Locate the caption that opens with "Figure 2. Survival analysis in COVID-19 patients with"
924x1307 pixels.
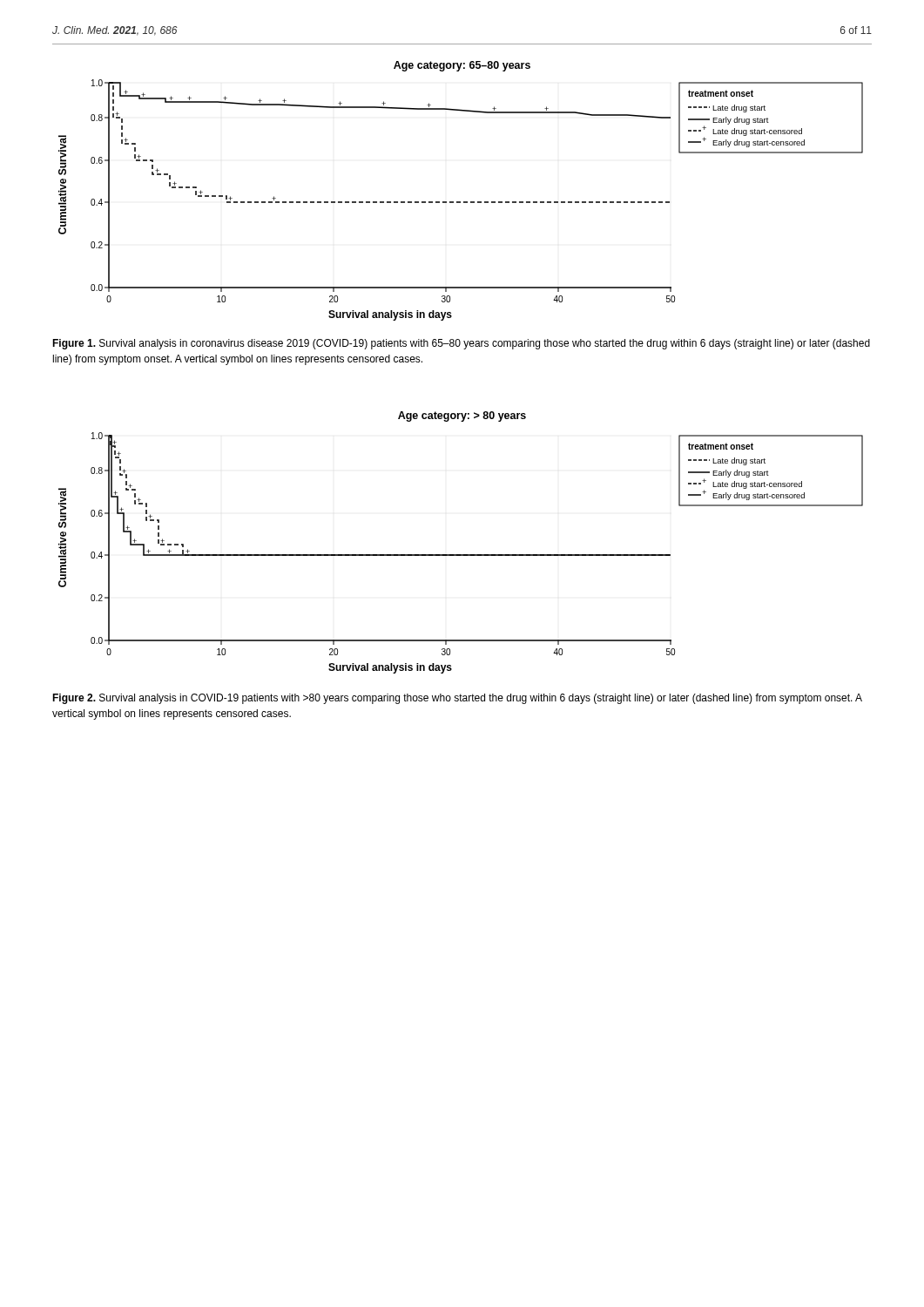click(457, 706)
